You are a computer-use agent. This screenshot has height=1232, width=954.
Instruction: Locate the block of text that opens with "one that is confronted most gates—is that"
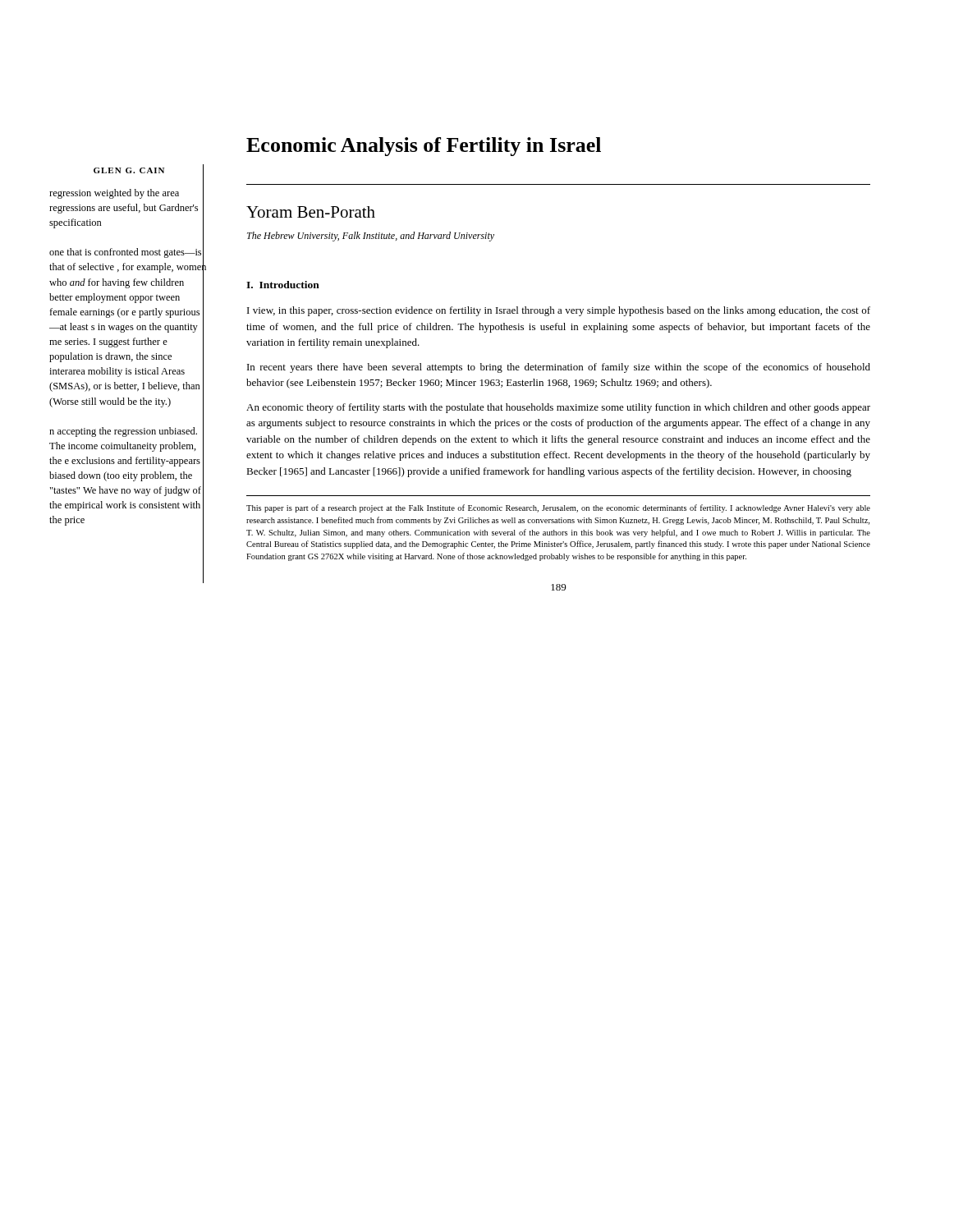coord(128,327)
